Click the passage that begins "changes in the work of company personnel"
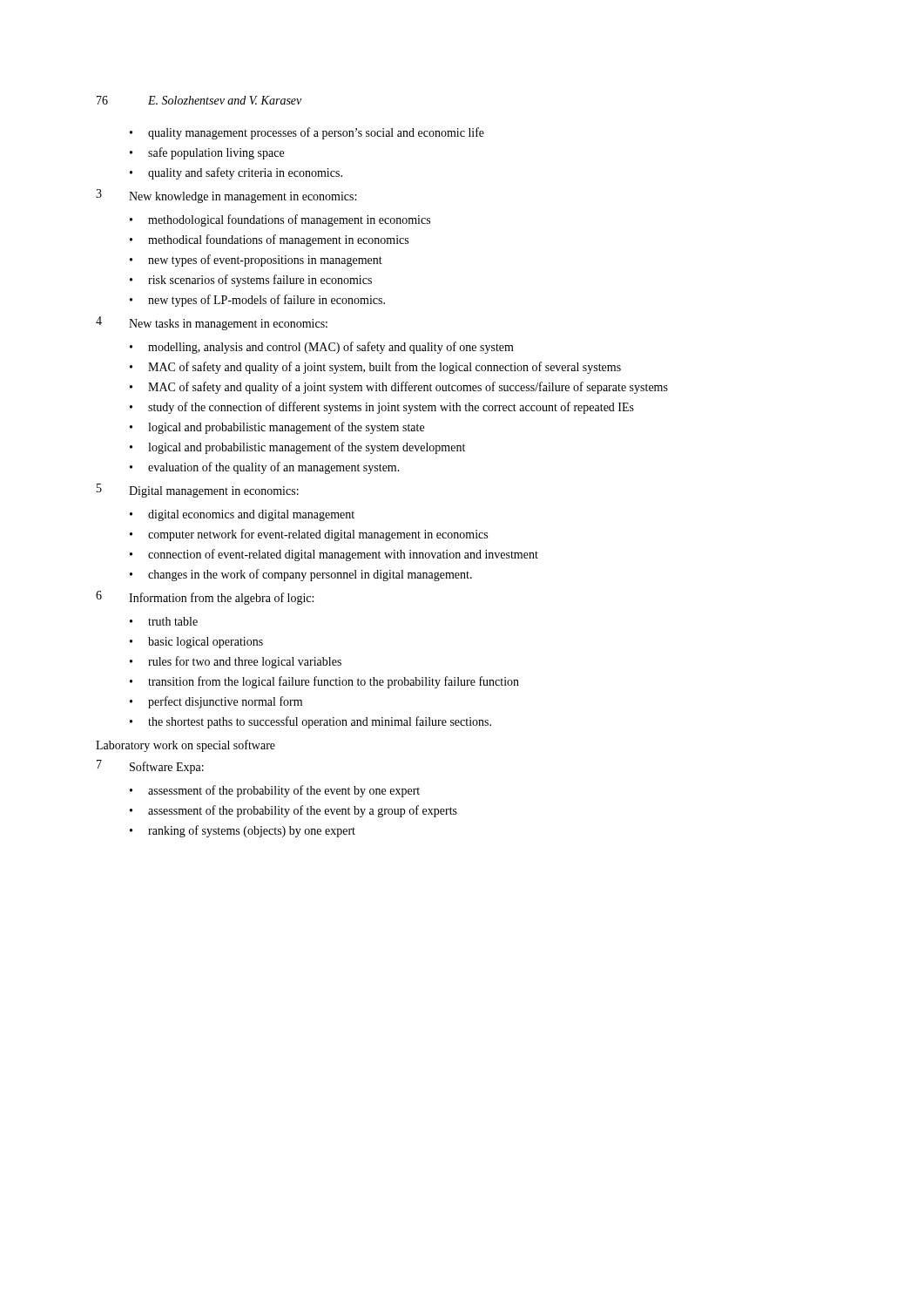924x1307 pixels. (x=452, y=575)
